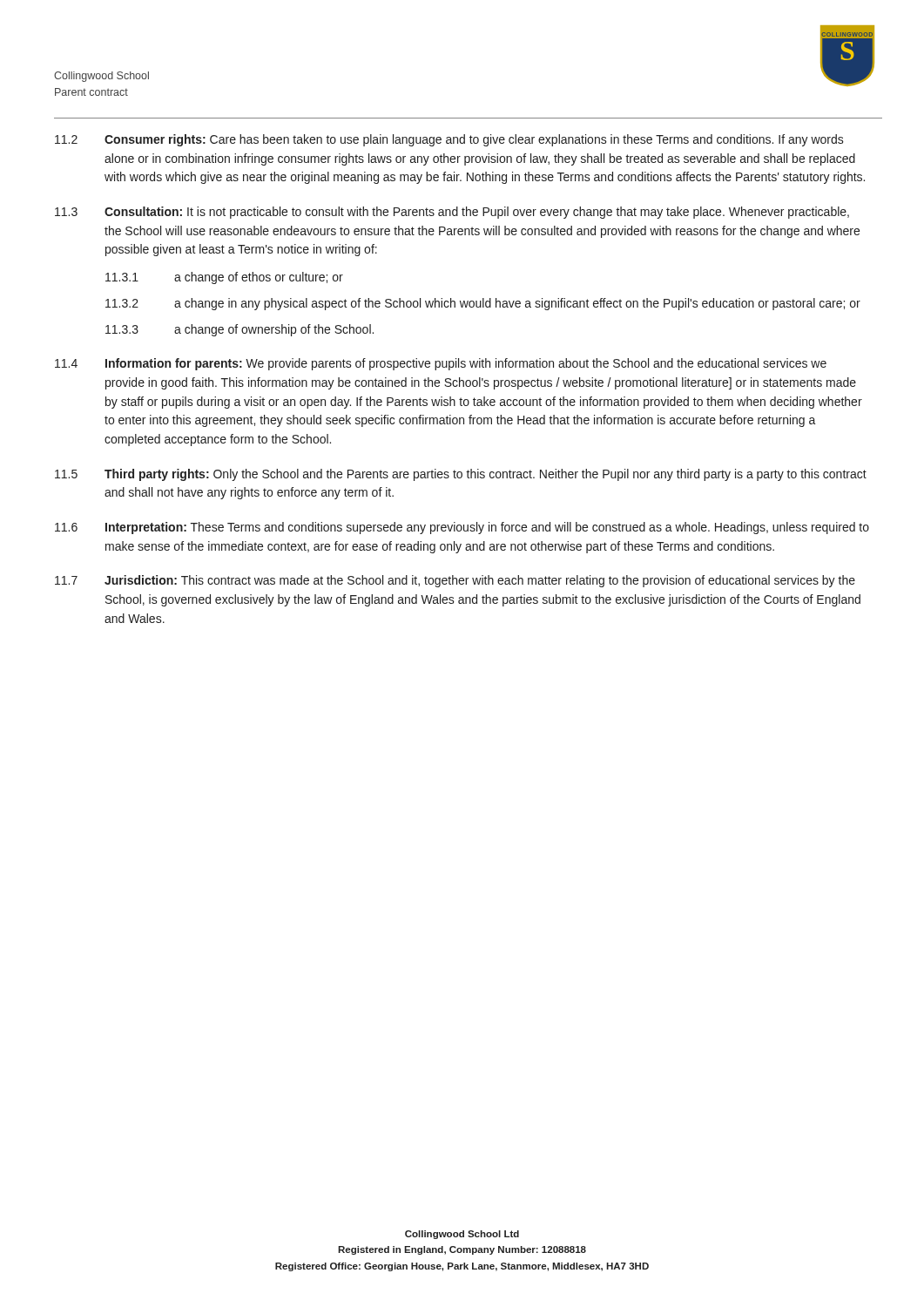
Task: Locate the region starting "11.3.1 a change of"
Action: pos(224,278)
